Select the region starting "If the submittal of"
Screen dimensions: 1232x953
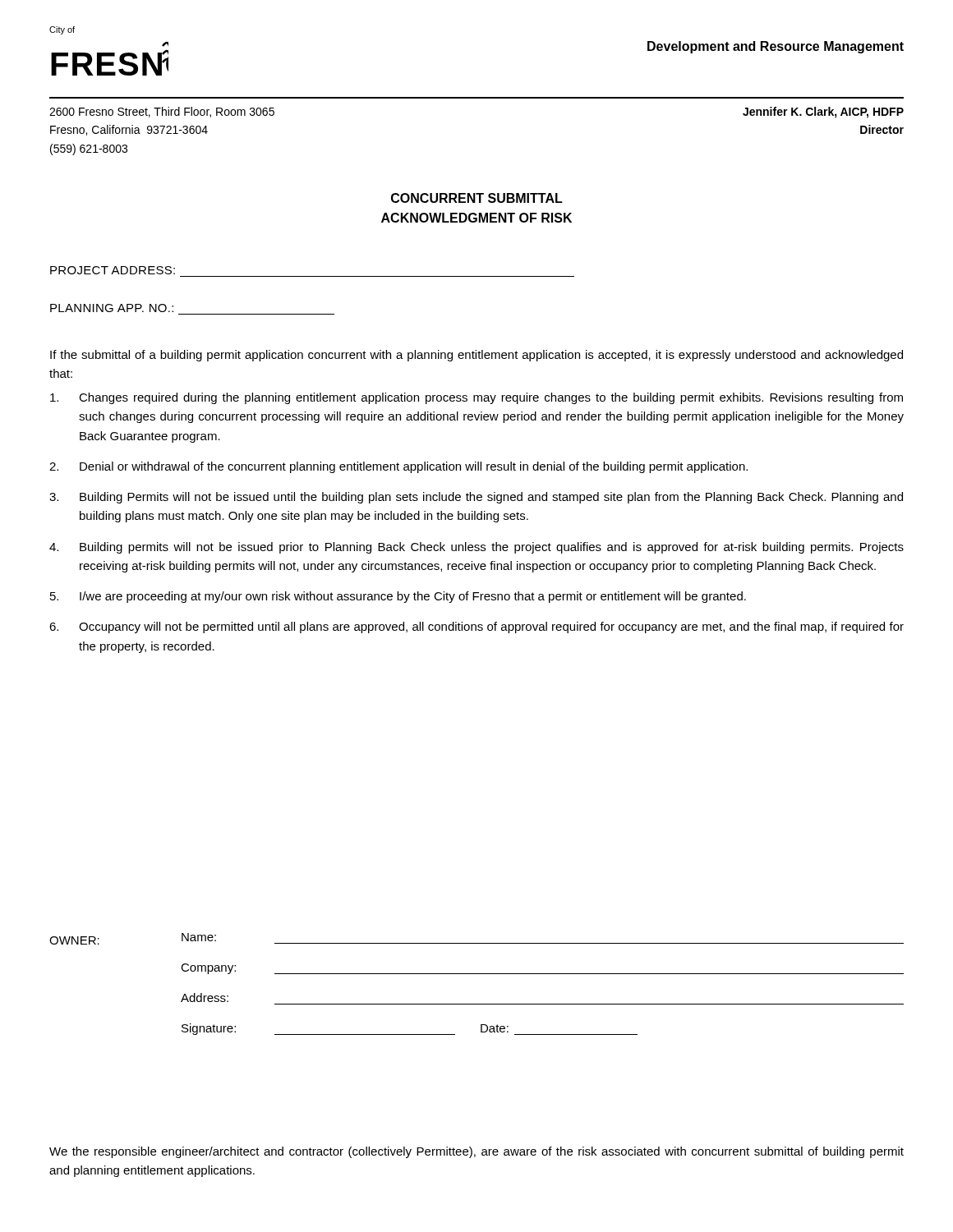[x=476, y=364]
